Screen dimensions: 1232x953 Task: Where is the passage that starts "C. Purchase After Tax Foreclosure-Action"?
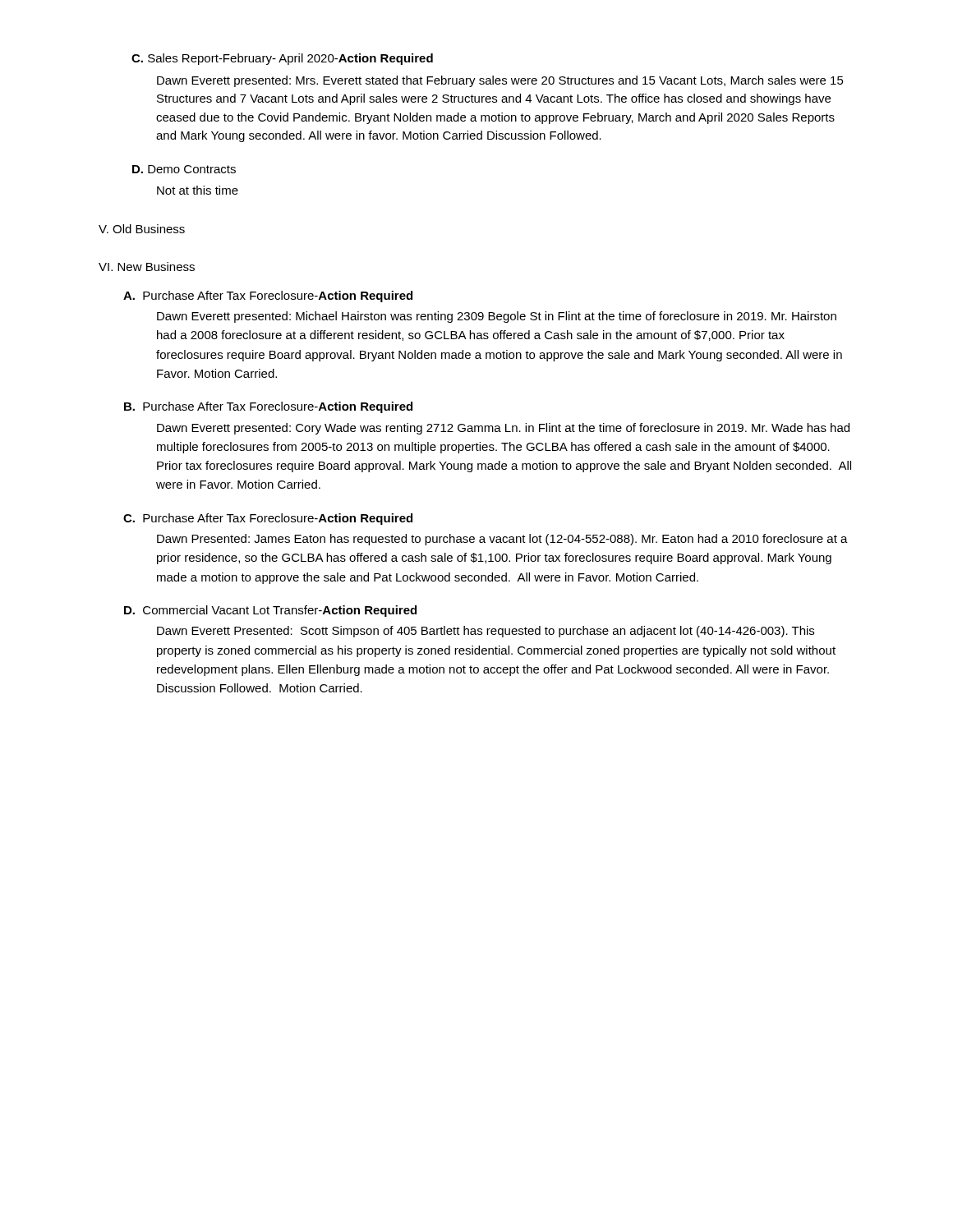tap(489, 548)
